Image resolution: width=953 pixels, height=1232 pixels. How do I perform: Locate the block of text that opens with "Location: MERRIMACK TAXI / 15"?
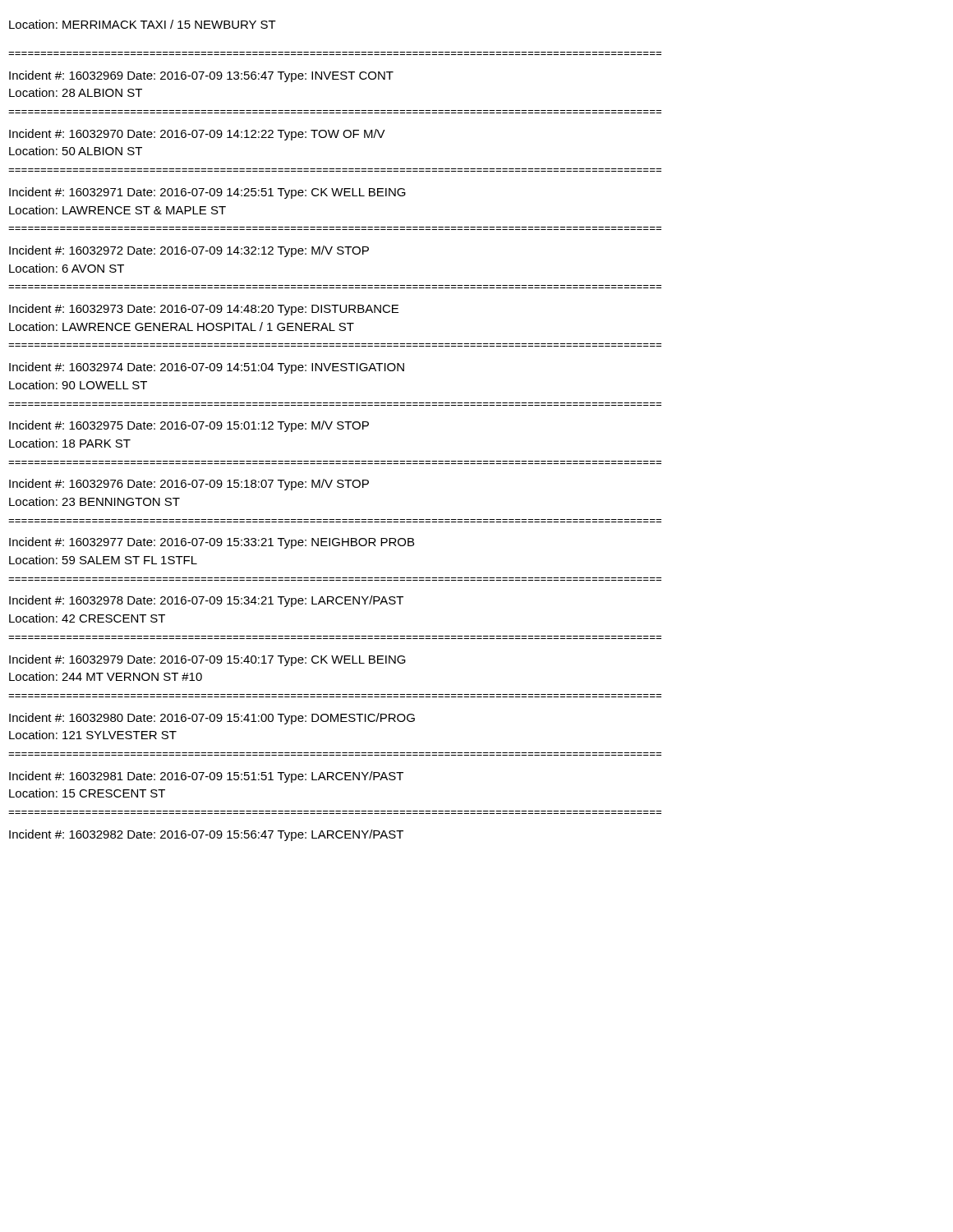(x=143, y=24)
